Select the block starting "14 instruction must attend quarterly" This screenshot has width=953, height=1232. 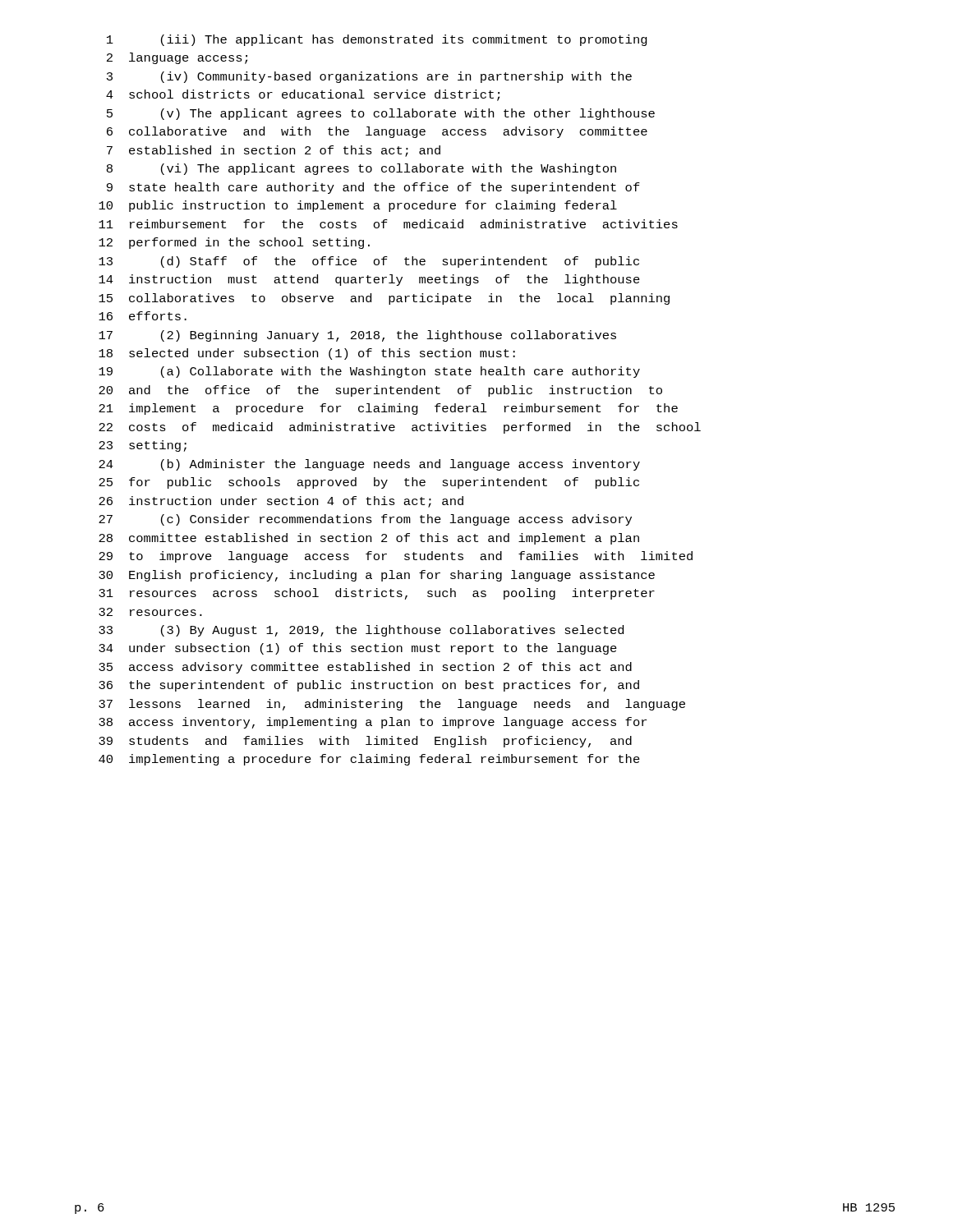point(485,280)
